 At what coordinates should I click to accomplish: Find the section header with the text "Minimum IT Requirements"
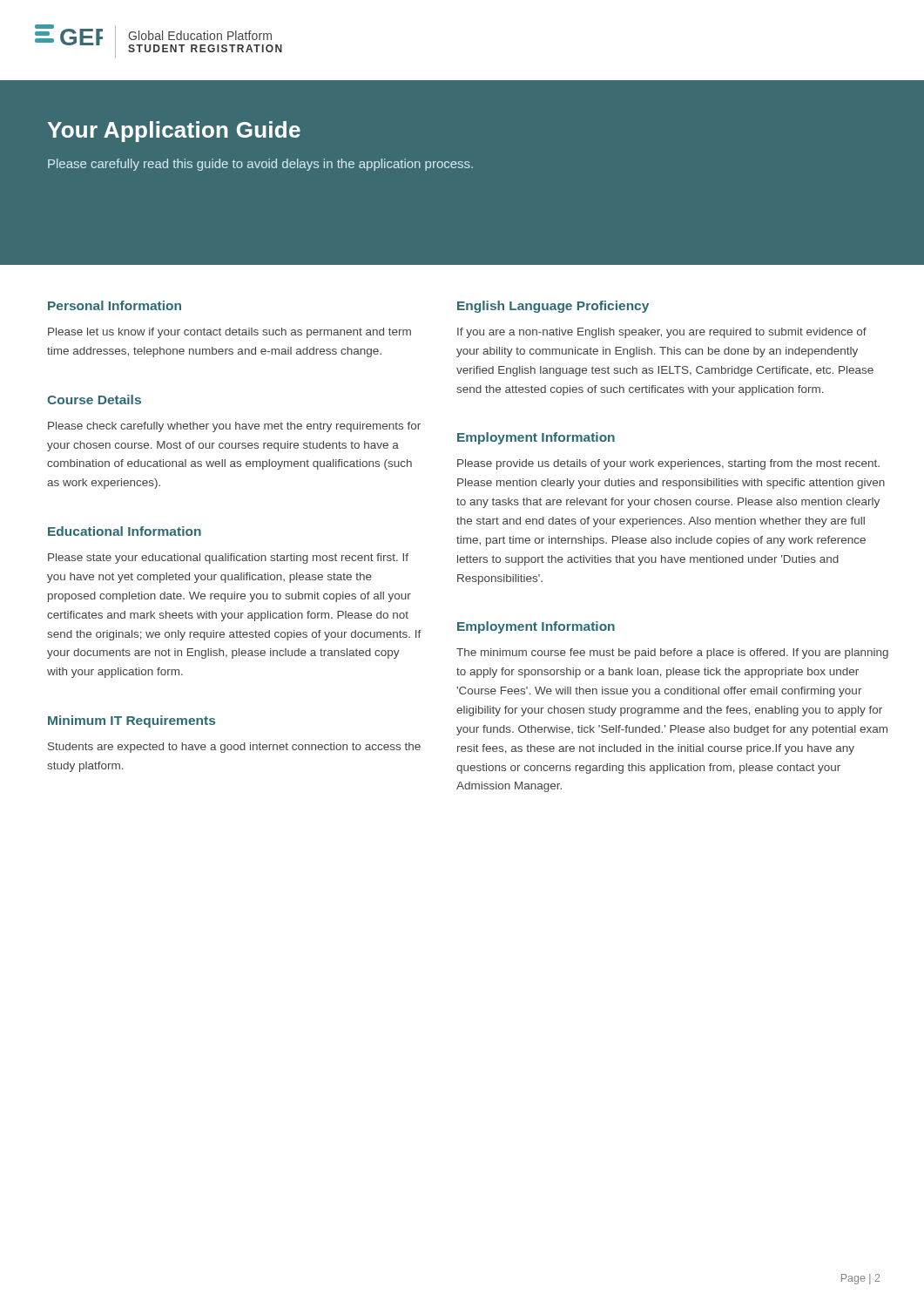click(x=131, y=720)
